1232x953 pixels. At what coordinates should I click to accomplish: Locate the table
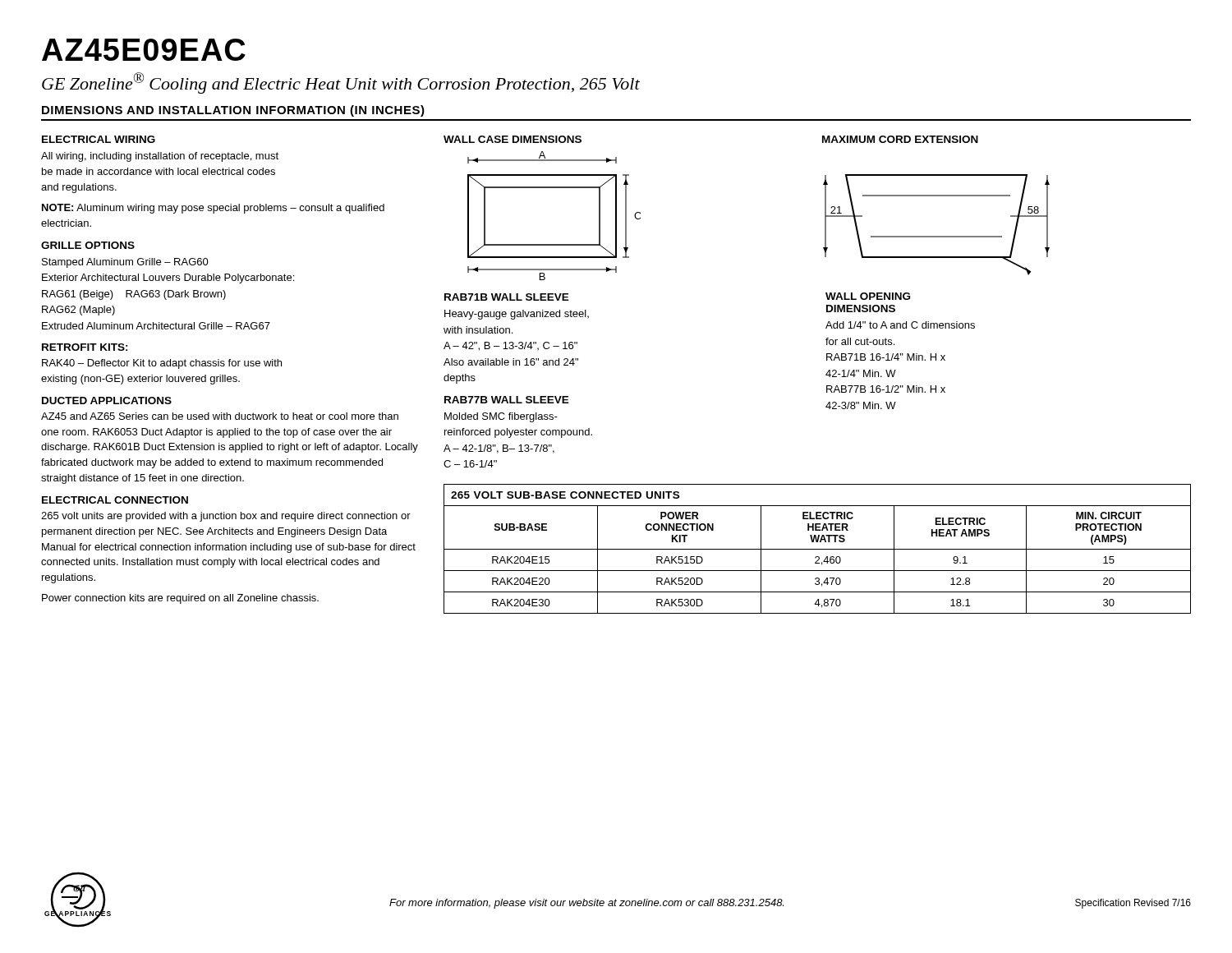817,549
